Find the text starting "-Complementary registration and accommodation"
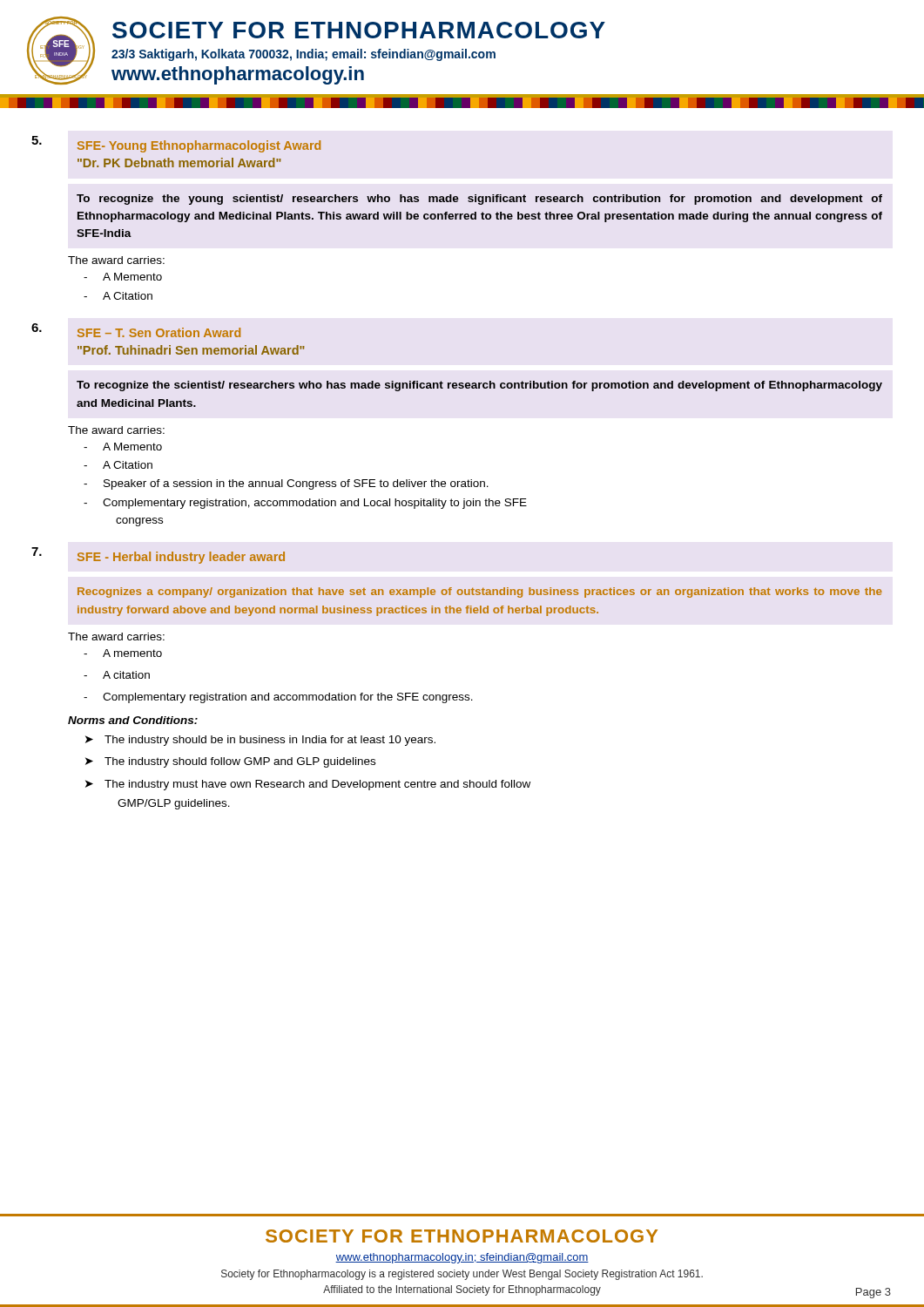Screen dimensions: 1307x924 click(278, 698)
